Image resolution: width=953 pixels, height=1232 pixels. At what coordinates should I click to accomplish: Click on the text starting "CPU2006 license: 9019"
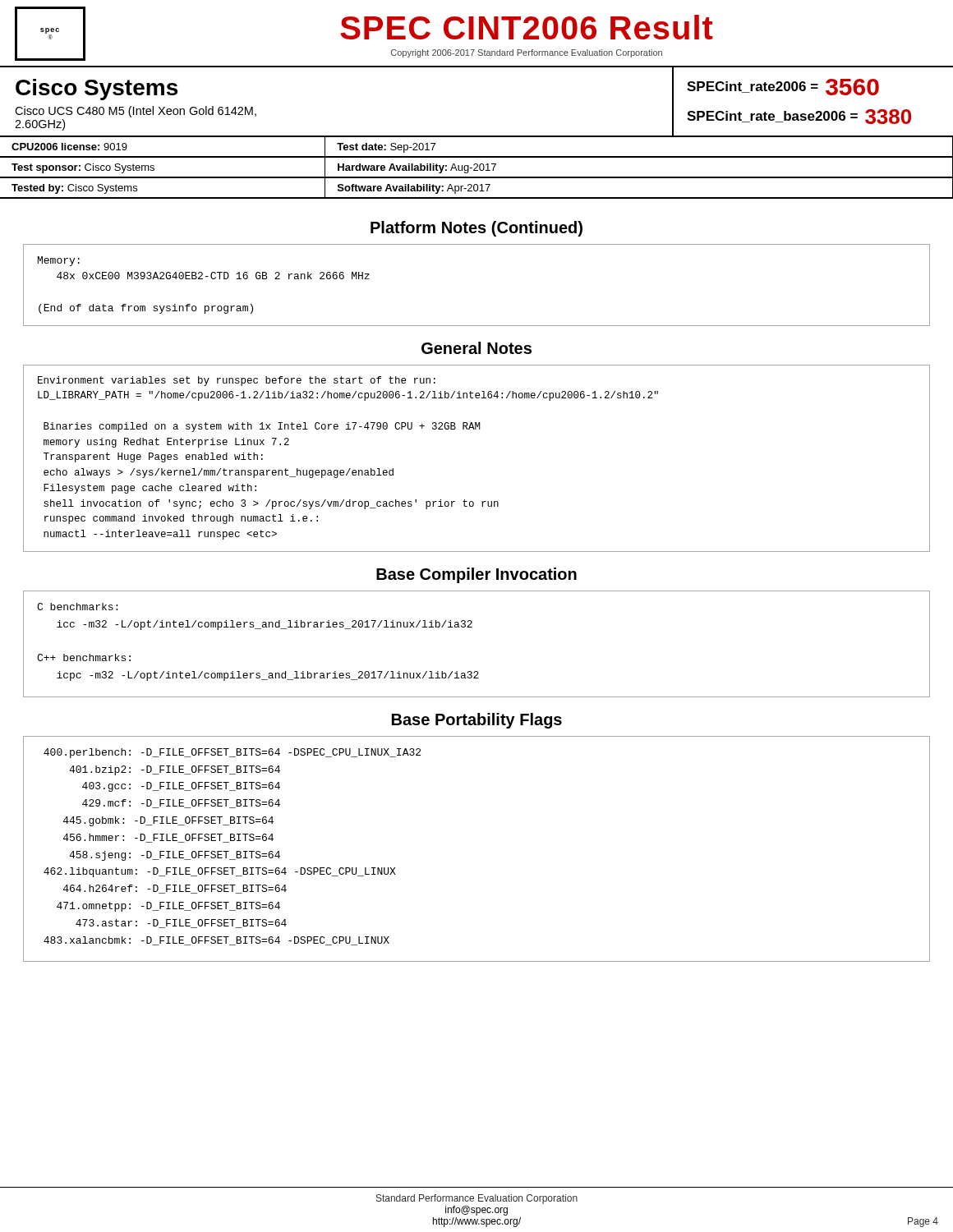69,146
